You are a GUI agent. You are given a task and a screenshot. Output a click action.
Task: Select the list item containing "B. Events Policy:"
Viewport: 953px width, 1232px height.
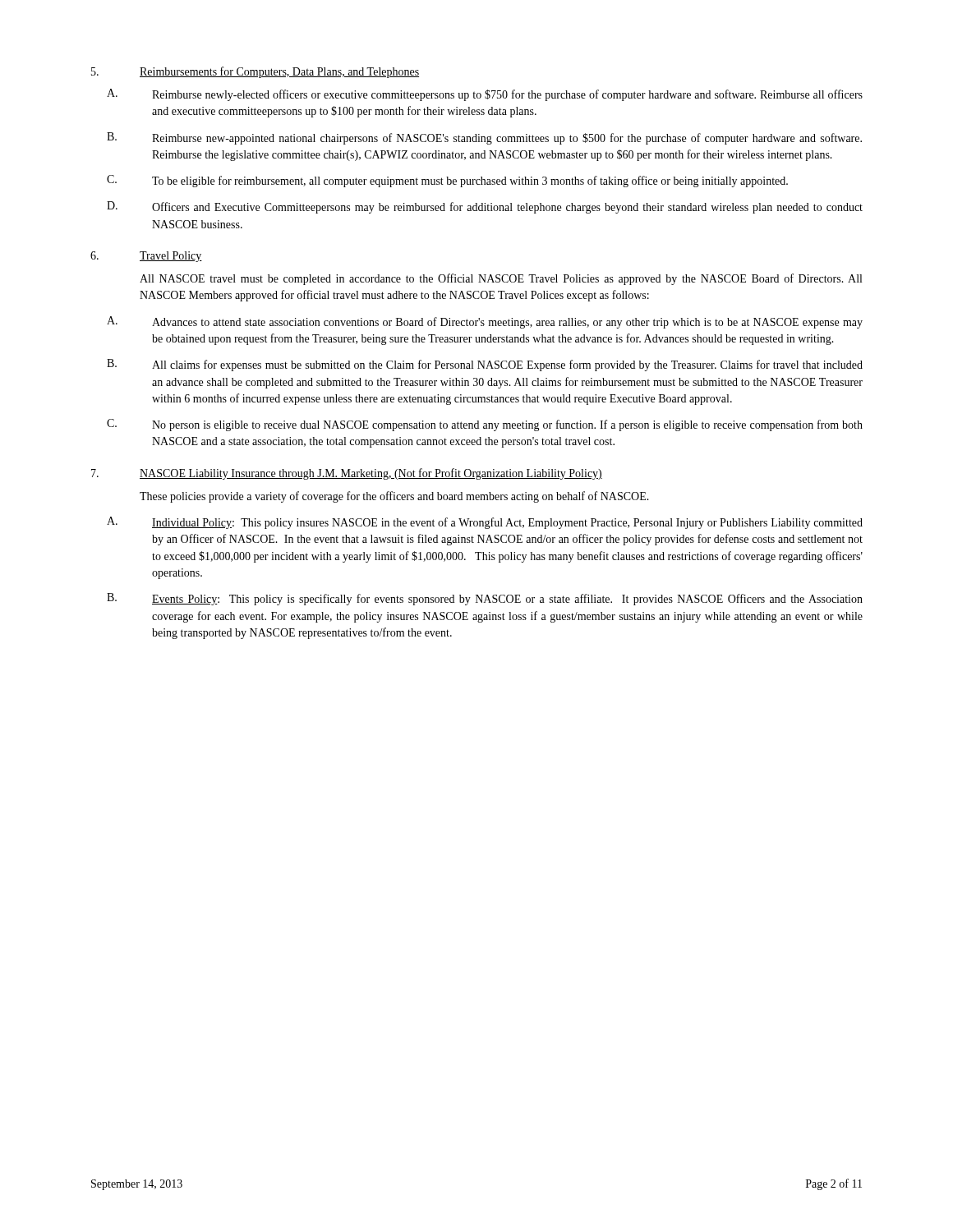click(x=476, y=617)
